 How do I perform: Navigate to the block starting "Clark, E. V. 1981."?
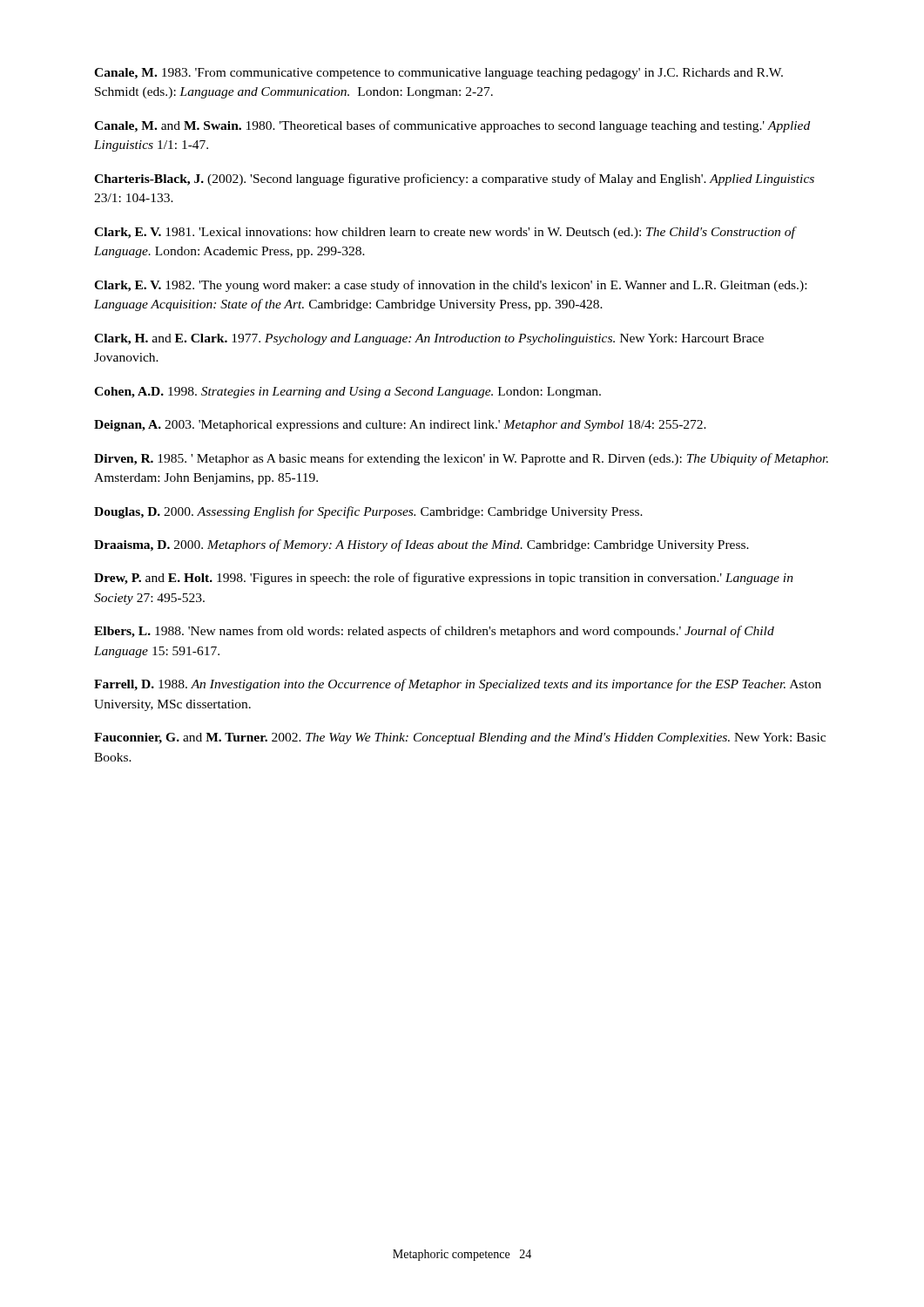coord(444,241)
